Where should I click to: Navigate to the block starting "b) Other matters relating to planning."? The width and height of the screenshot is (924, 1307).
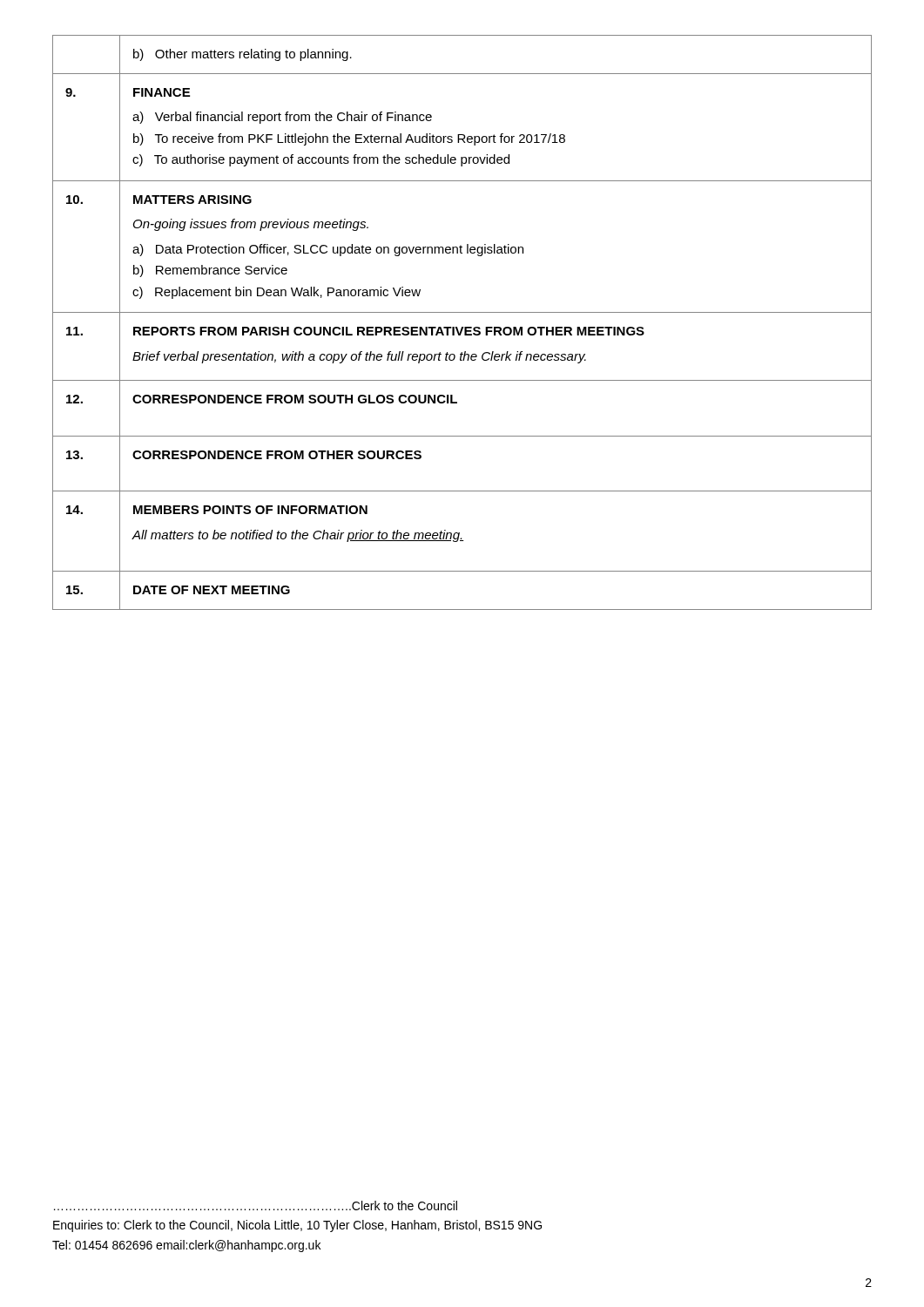242,54
